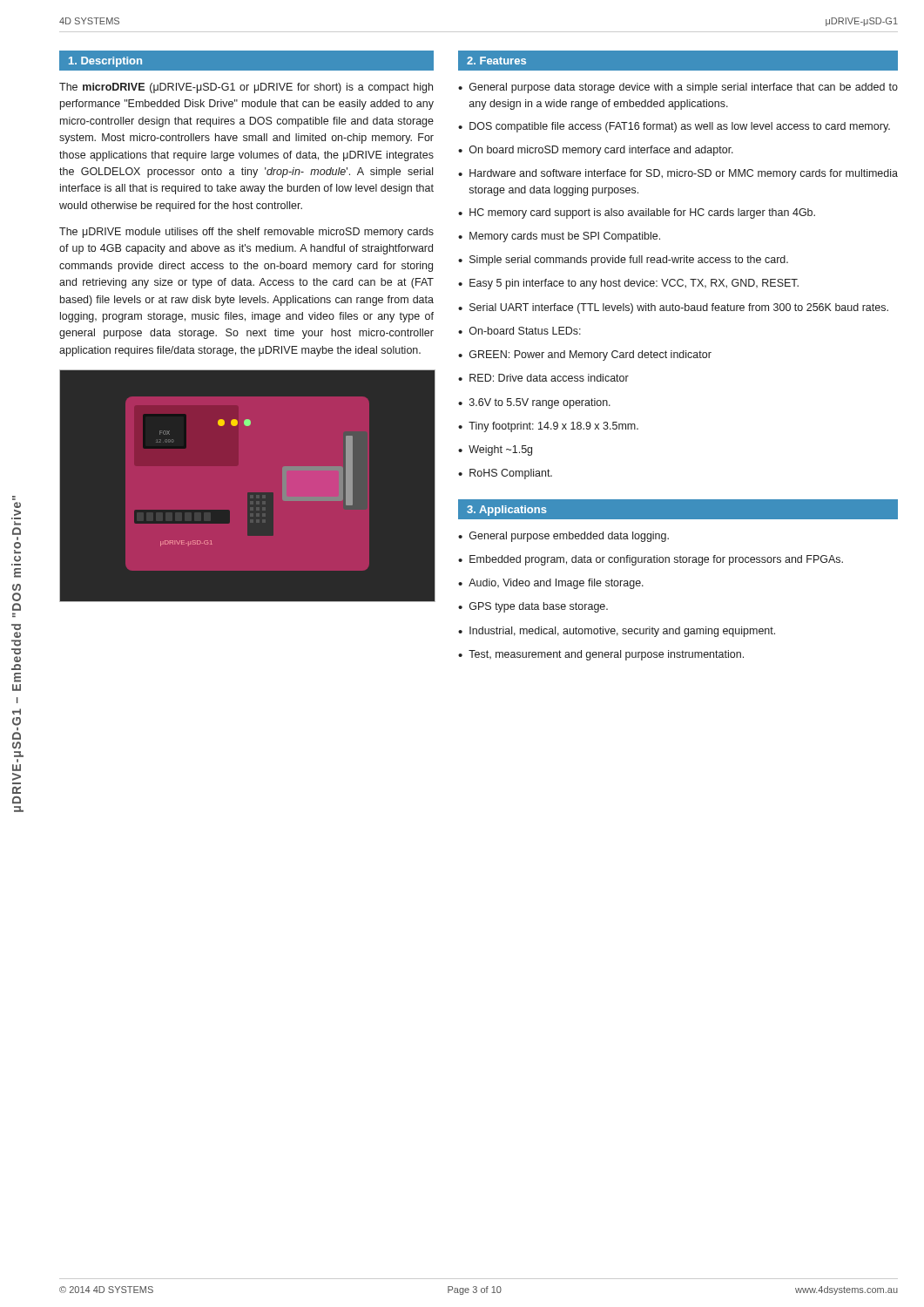Where does it say "2. Features"?
The height and width of the screenshot is (1307, 924).
tap(497, 61)
